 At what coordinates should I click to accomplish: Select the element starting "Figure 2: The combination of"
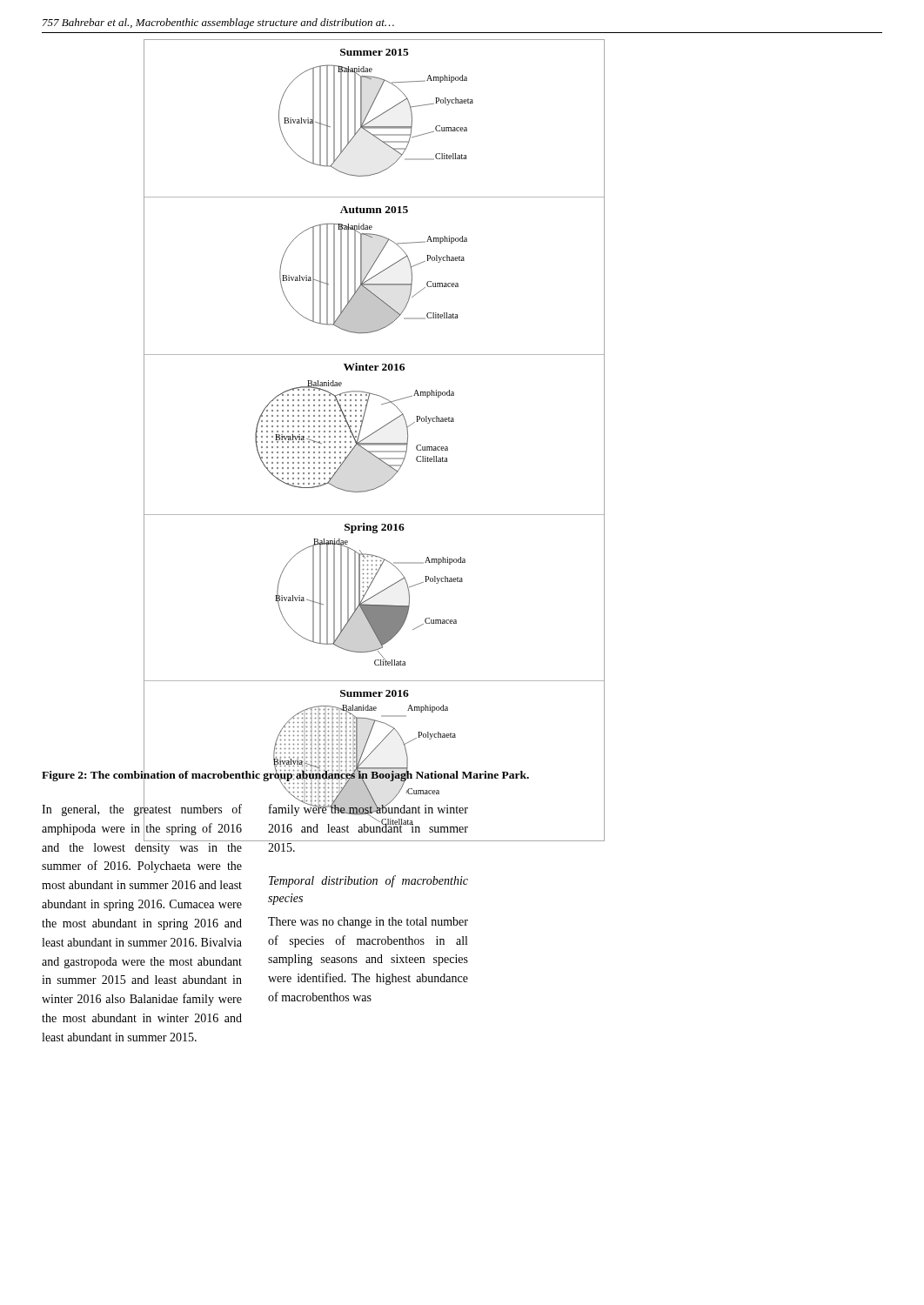[x=286, y=775]
